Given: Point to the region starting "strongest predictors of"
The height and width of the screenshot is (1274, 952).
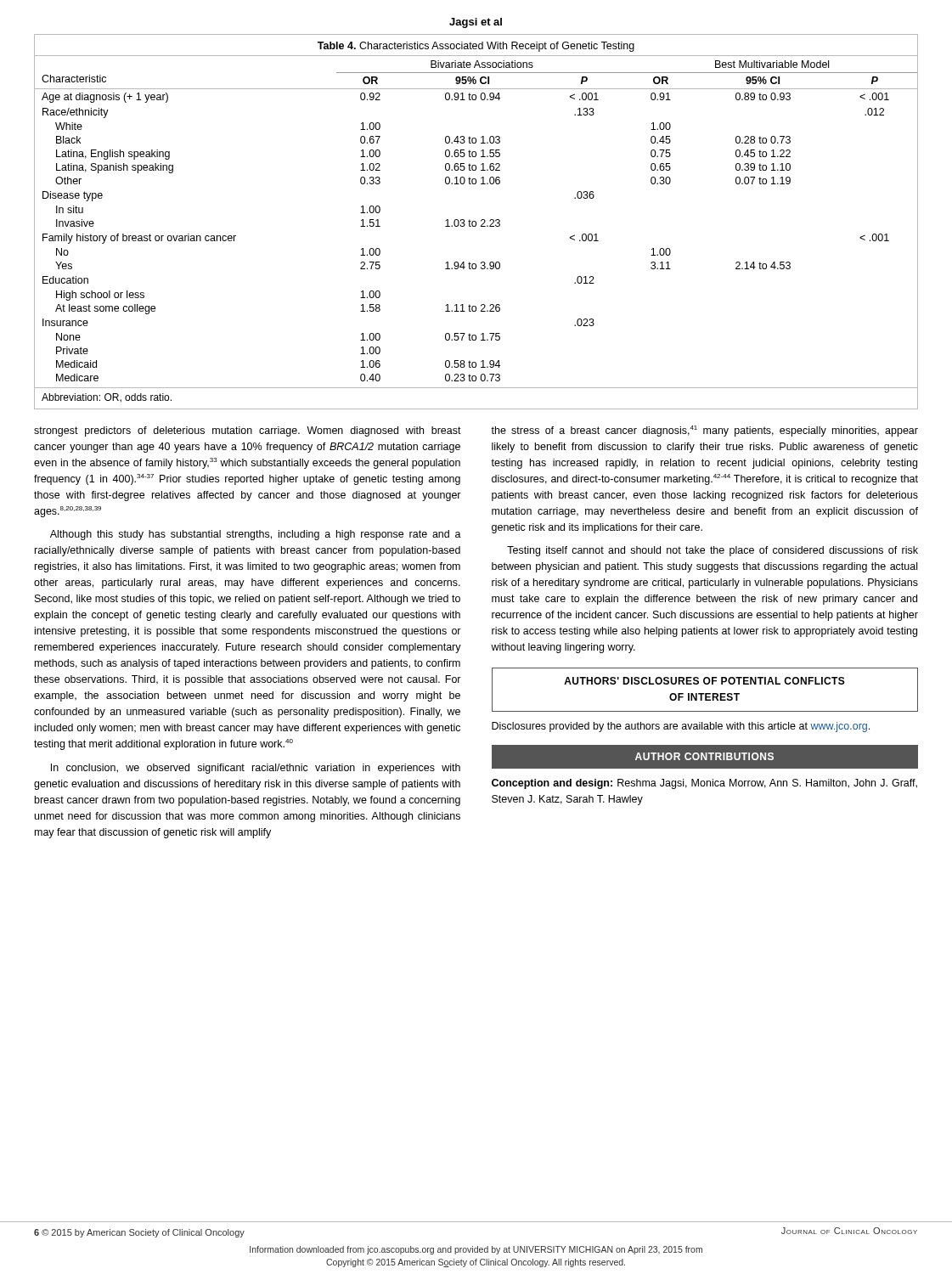Looking at the screenshot, I should (x=247, y=471).
